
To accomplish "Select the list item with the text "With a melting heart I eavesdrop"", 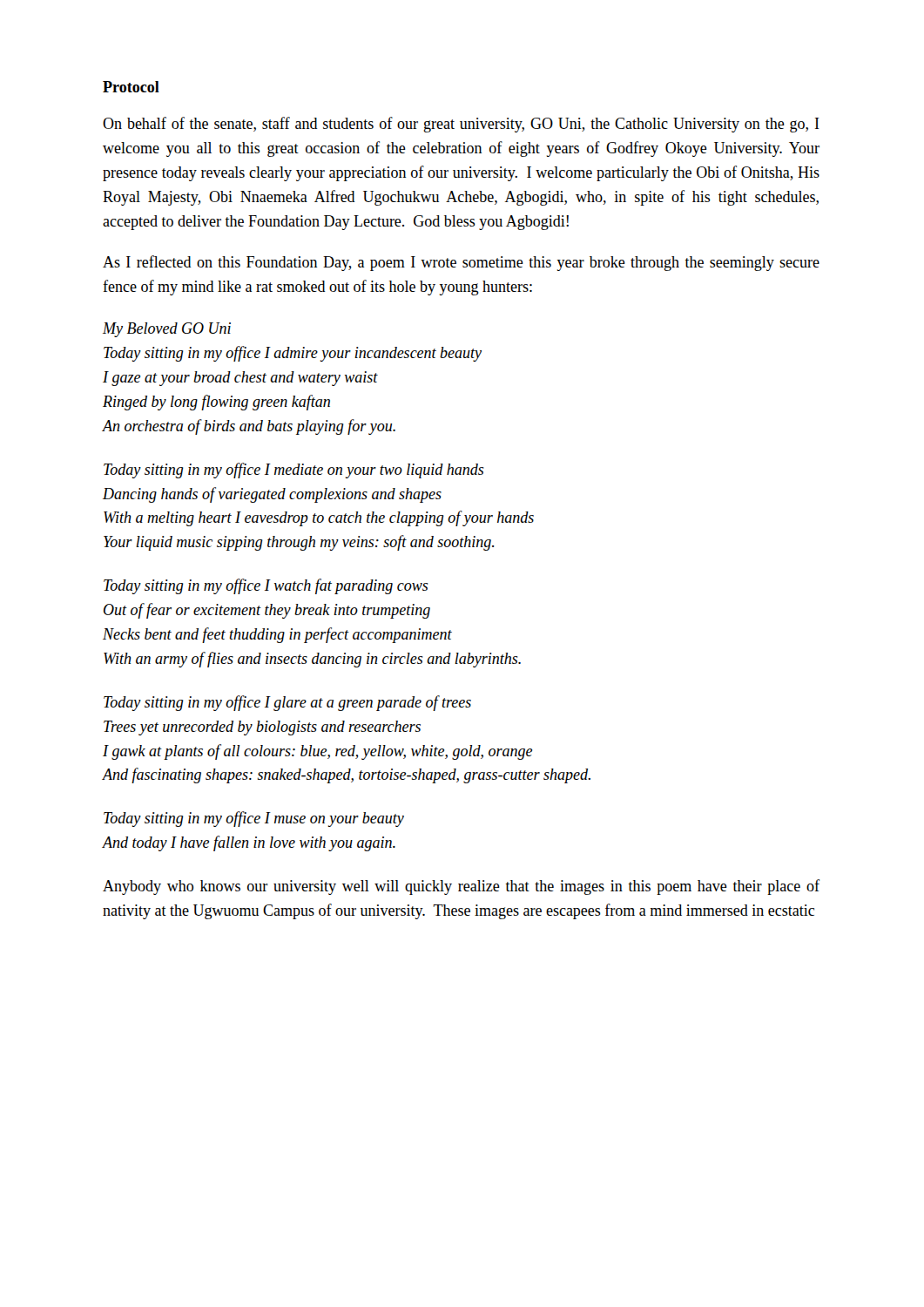I will coord(318,518).
